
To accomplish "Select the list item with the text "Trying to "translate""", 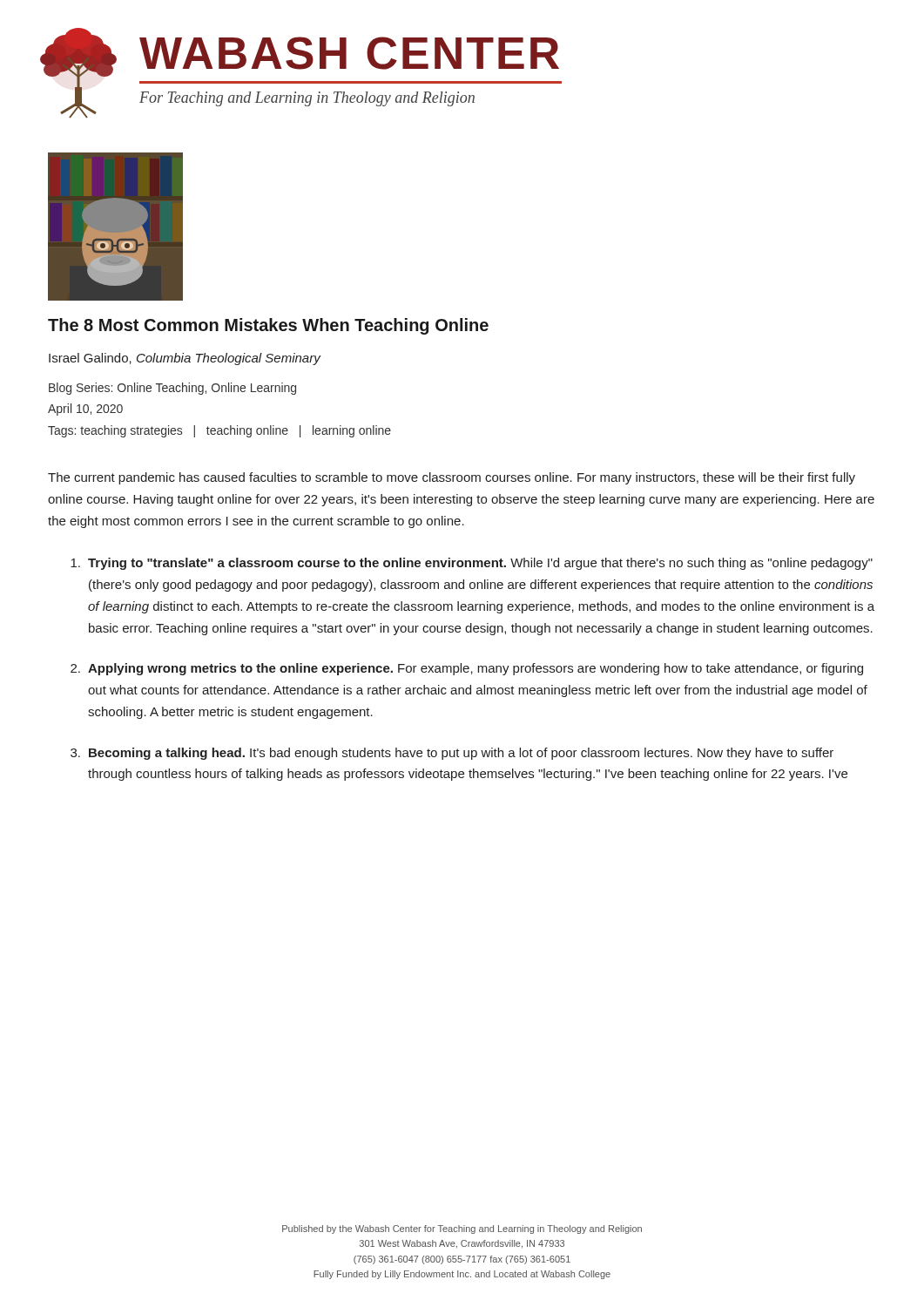I will point(462,596).
